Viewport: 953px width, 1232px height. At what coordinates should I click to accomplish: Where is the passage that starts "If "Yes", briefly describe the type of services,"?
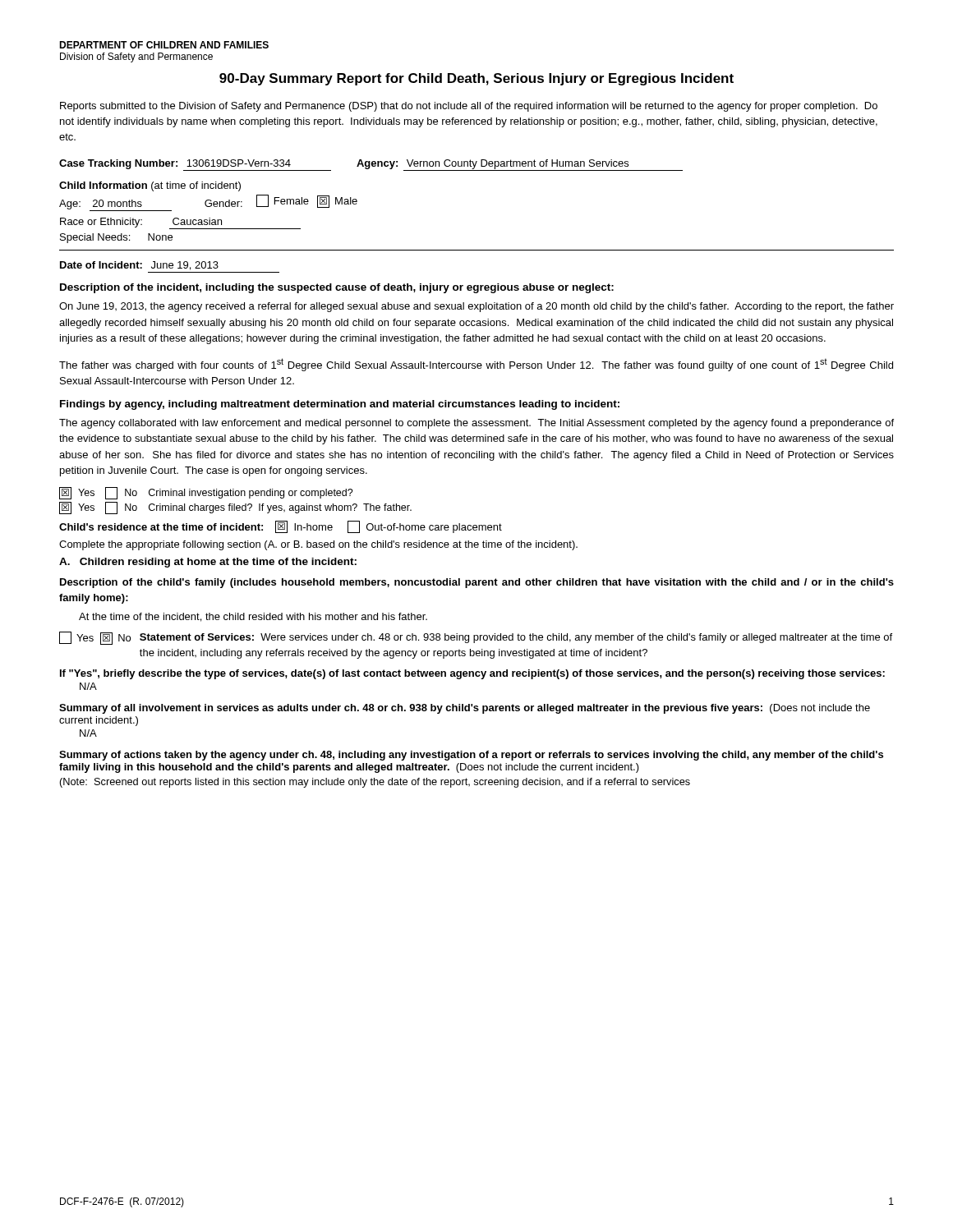pyautogui.click(x=476, y=681)
